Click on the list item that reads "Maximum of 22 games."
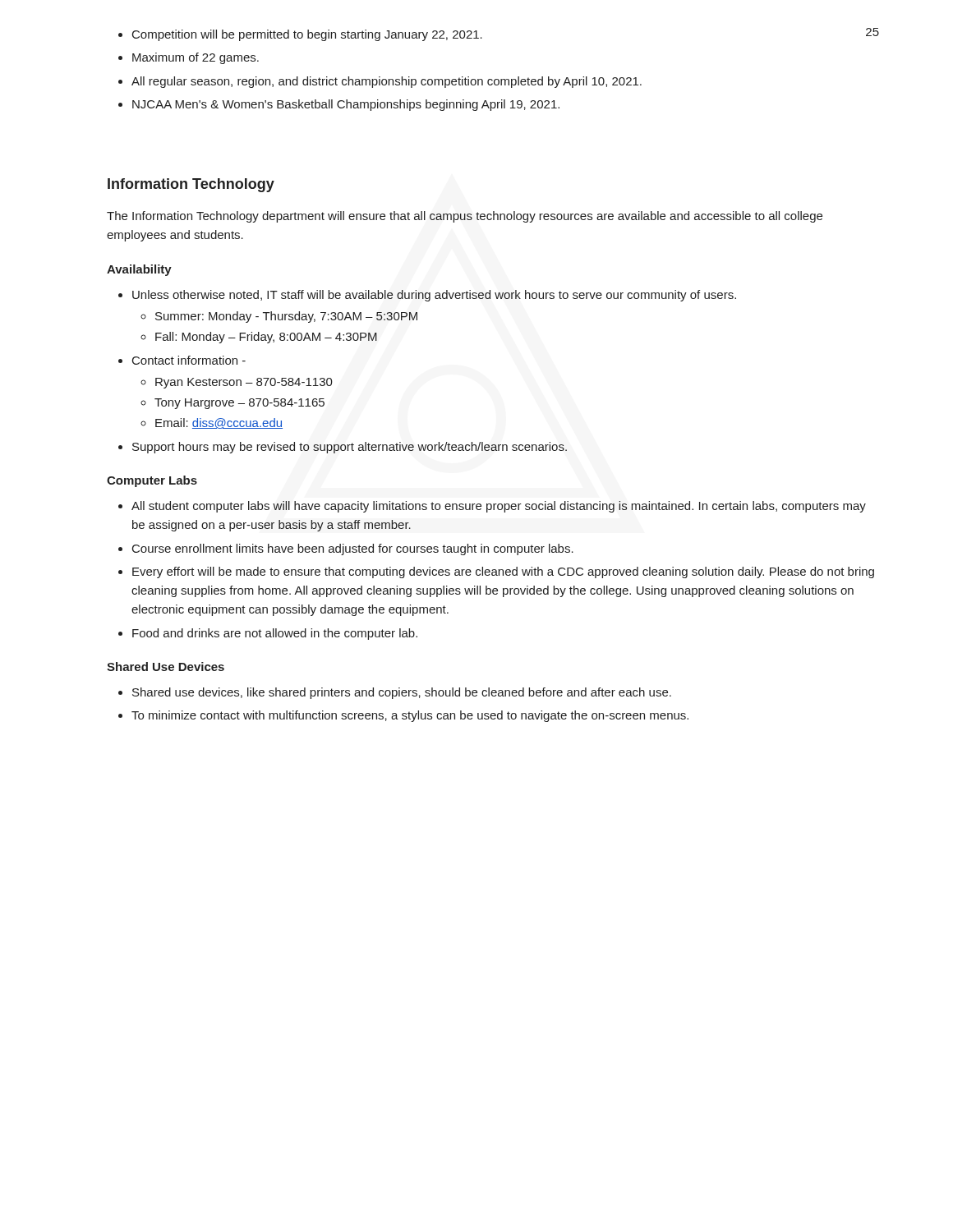953x1232 pixels. point(195,57)
